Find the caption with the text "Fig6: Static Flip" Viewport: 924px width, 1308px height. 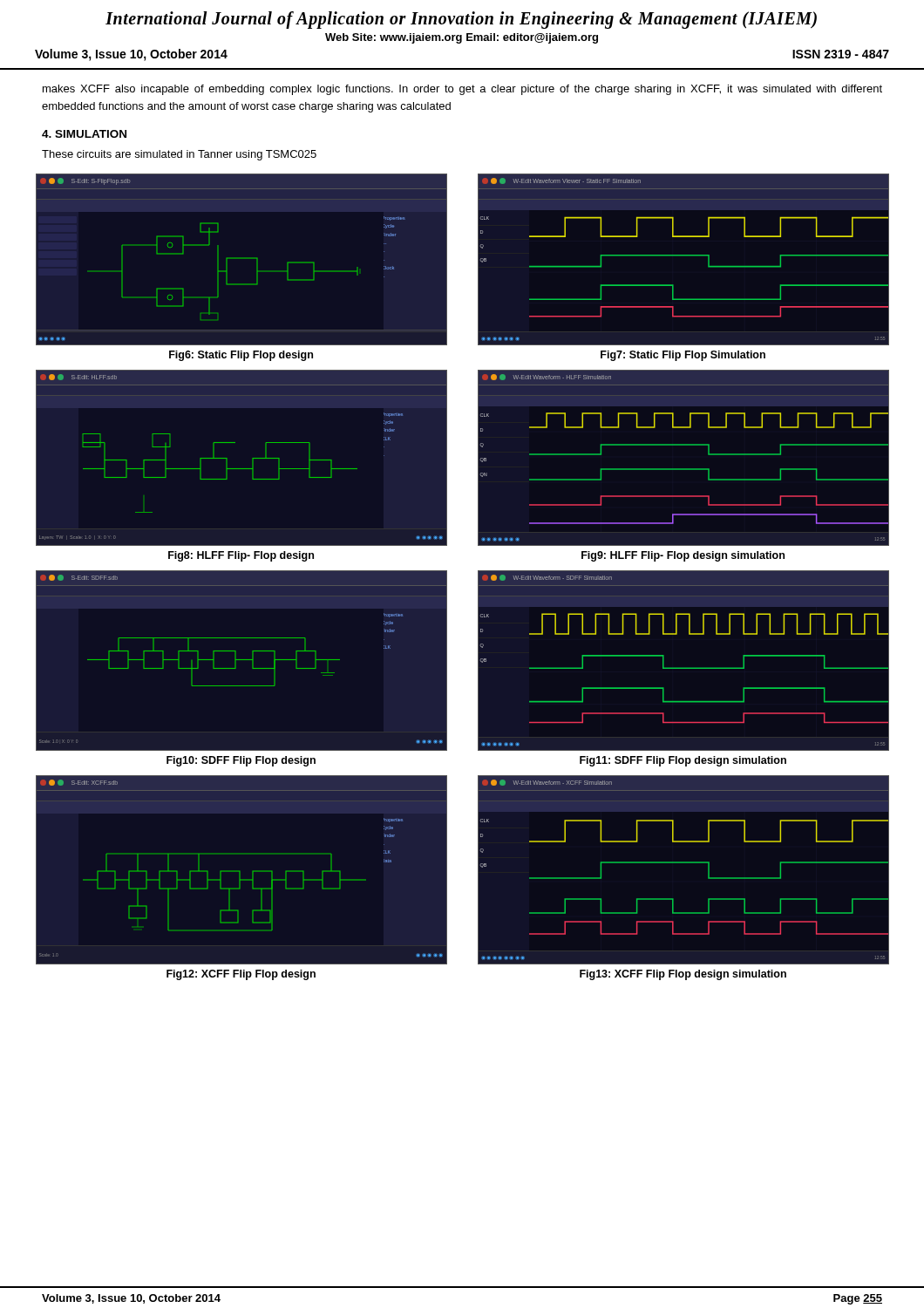click(241, 355)
